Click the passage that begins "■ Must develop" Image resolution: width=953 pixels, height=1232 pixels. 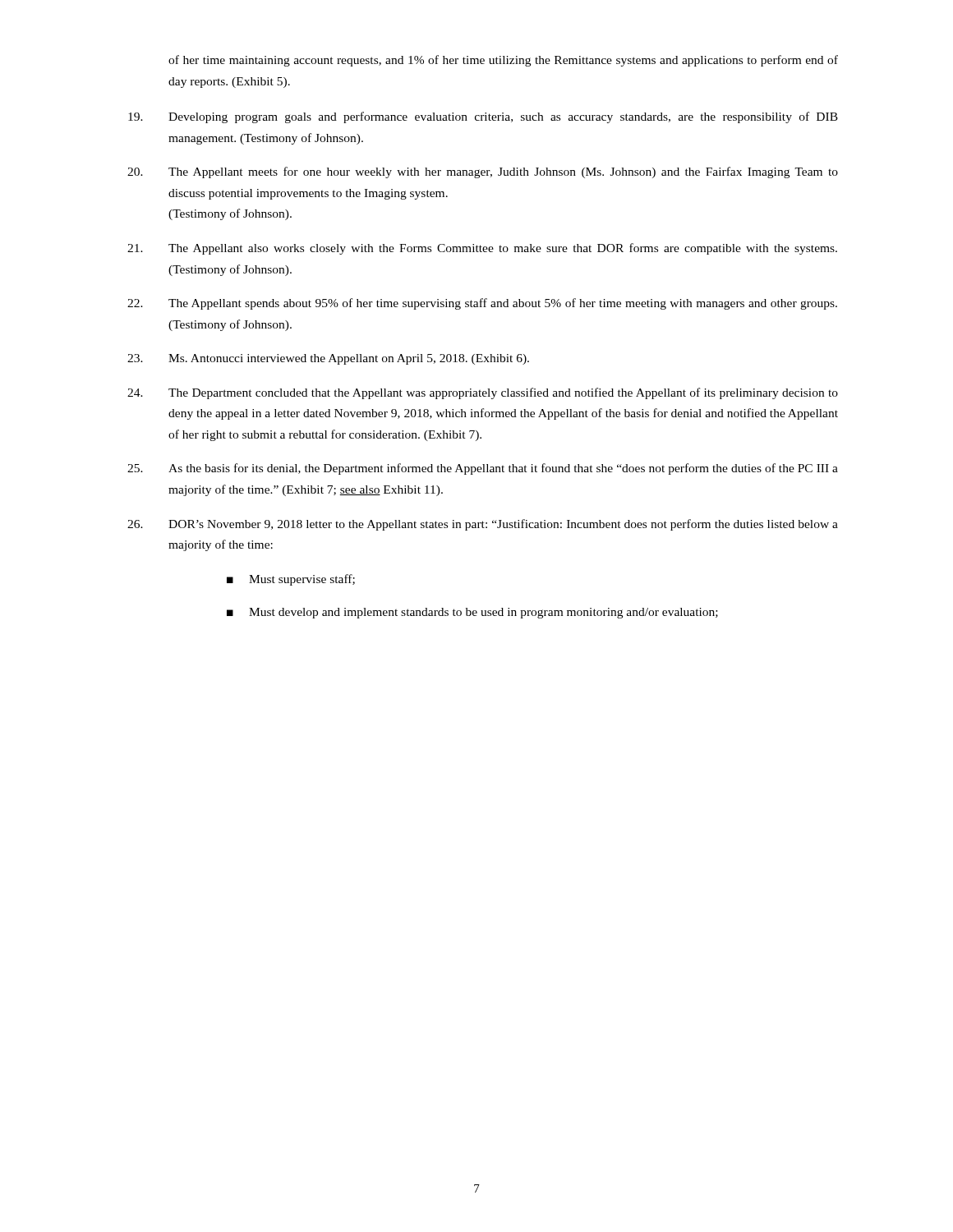coord(532,612)
